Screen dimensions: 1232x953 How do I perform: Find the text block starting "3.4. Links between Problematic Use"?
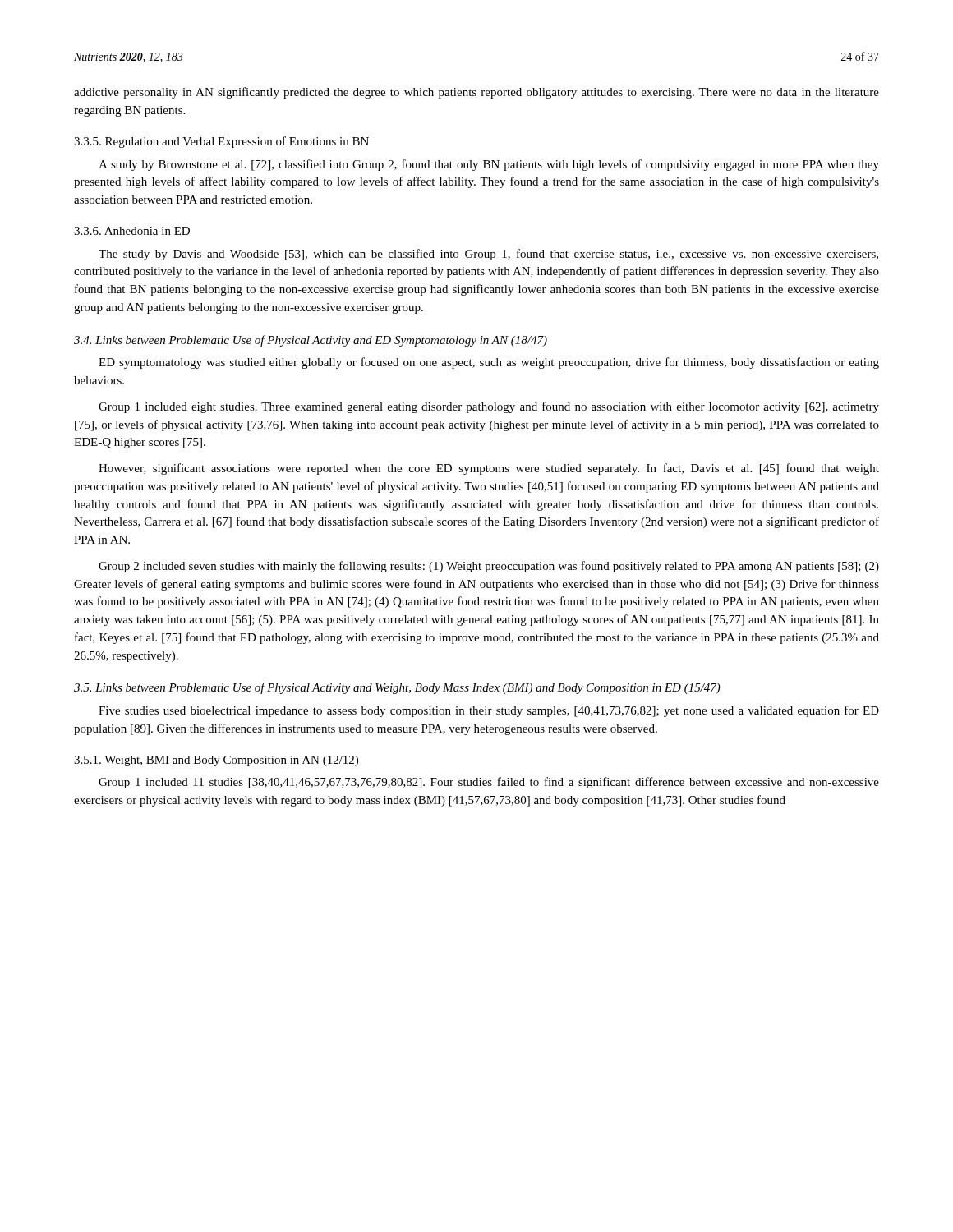pyautogui.click(x=310, y=340)
